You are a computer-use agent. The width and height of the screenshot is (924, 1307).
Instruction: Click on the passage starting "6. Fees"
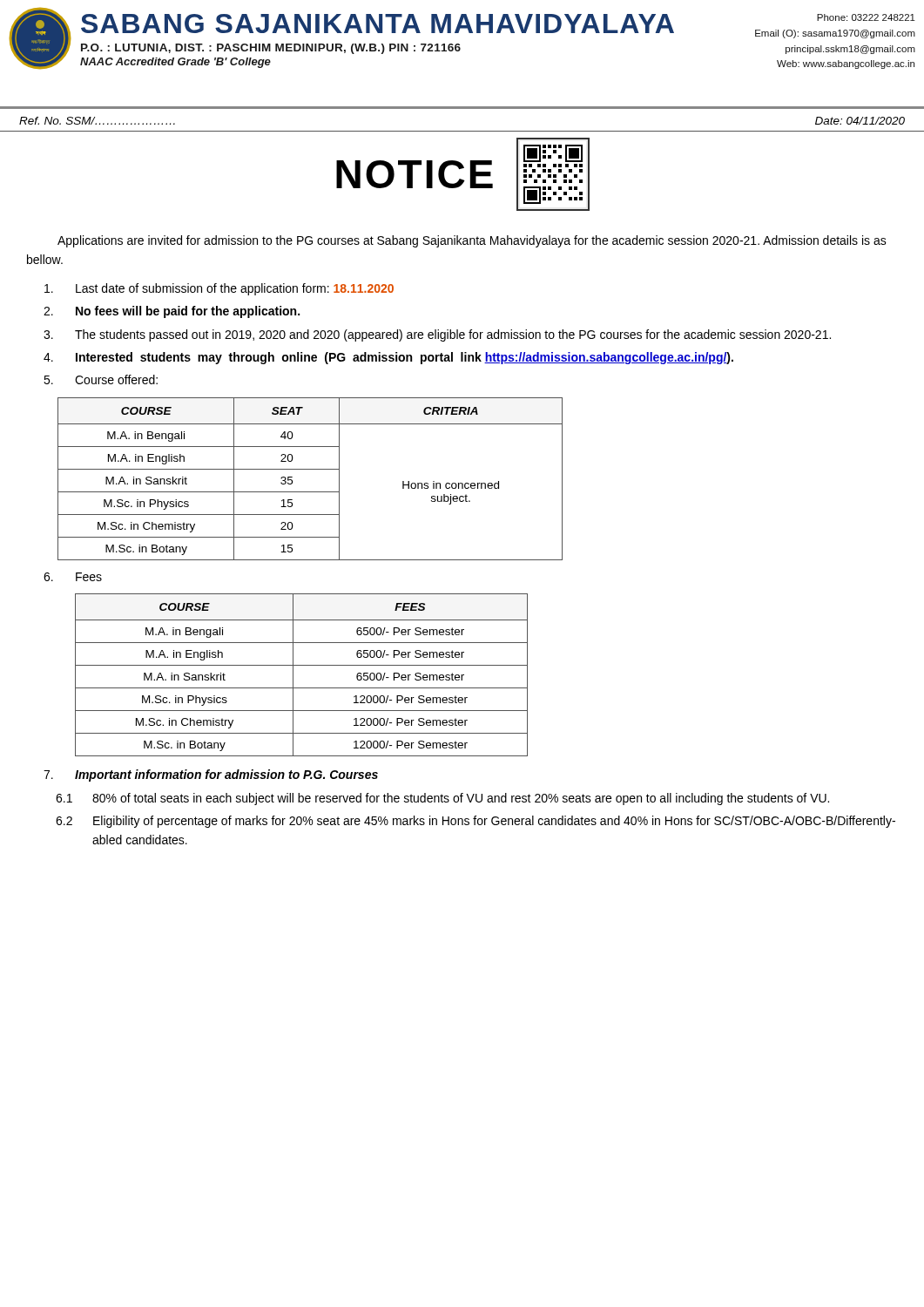click(73, 577)
